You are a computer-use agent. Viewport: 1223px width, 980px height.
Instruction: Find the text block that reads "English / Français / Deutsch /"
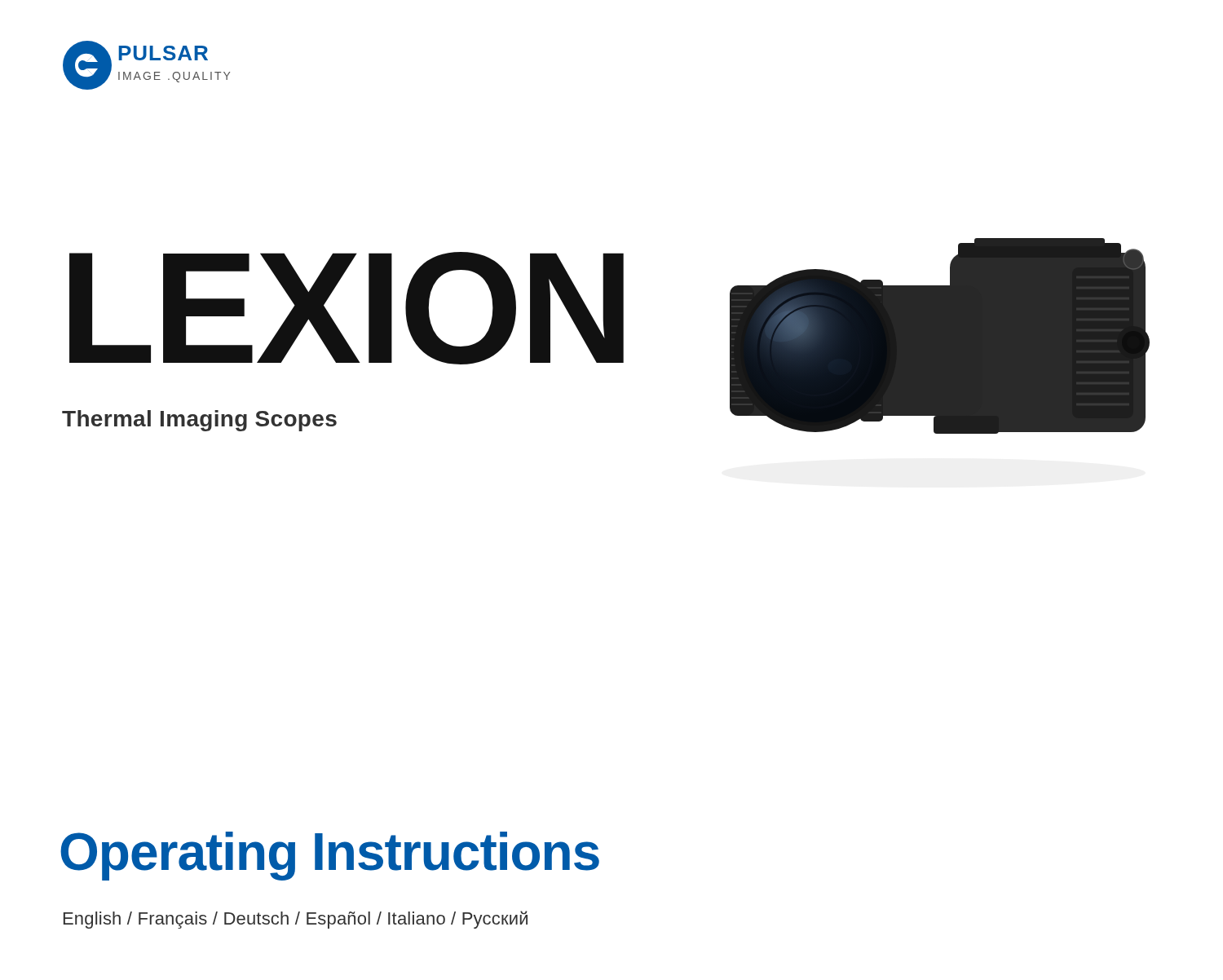pyautogui.click(x=295, y=918)
